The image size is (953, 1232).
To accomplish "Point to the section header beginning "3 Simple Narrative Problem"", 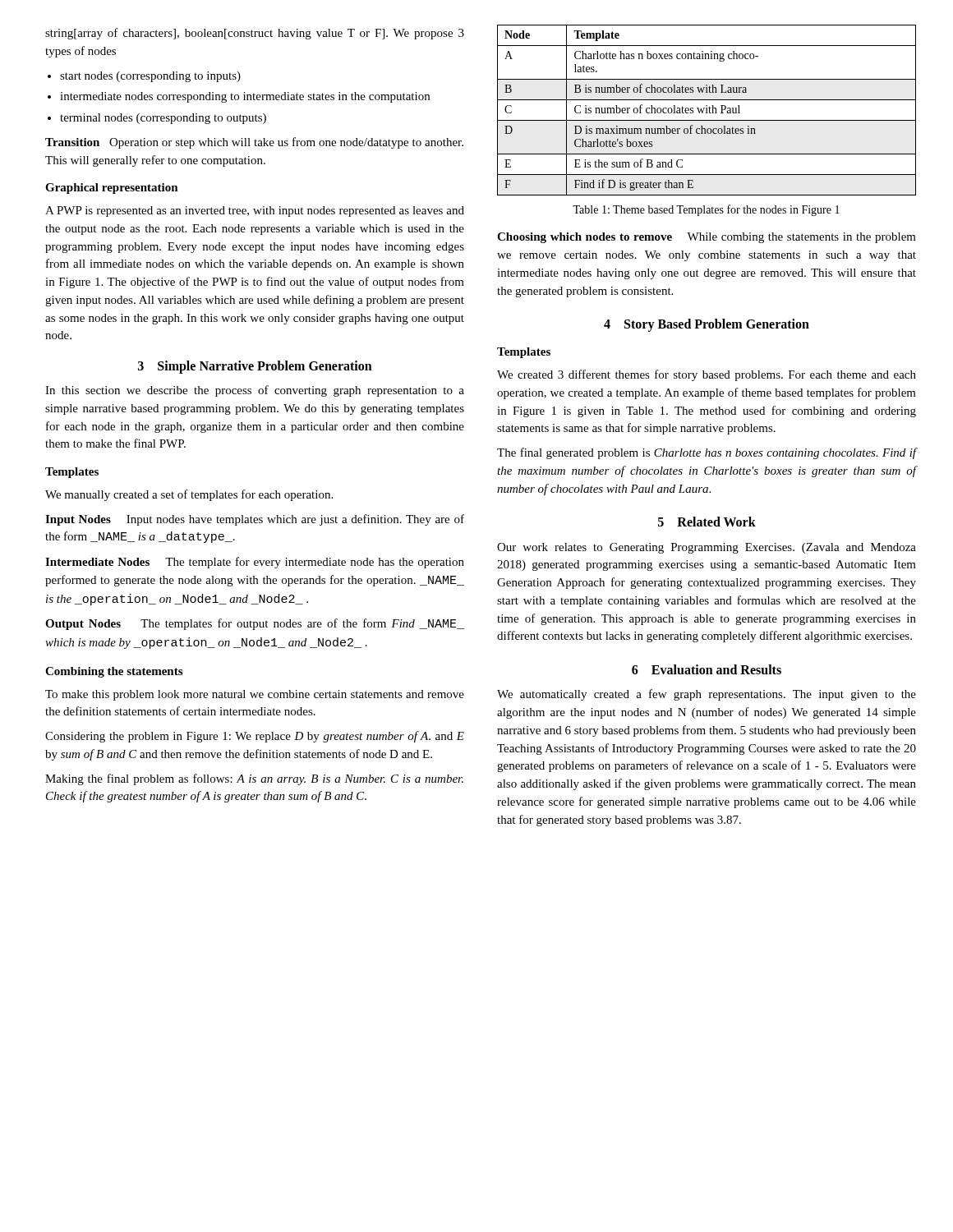I will point(255,366).
